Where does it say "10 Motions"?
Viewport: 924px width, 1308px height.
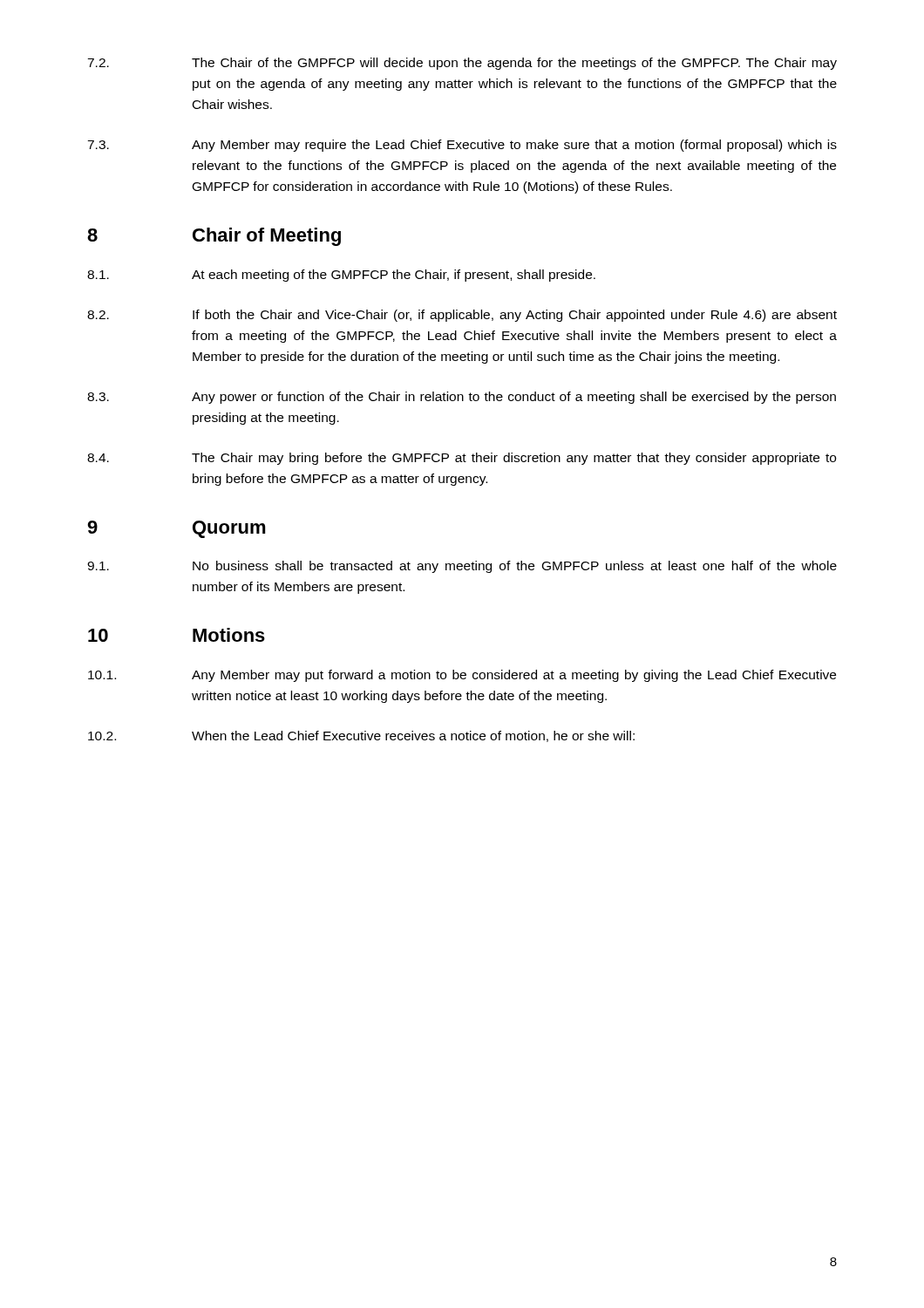click(x=93, y=634)
